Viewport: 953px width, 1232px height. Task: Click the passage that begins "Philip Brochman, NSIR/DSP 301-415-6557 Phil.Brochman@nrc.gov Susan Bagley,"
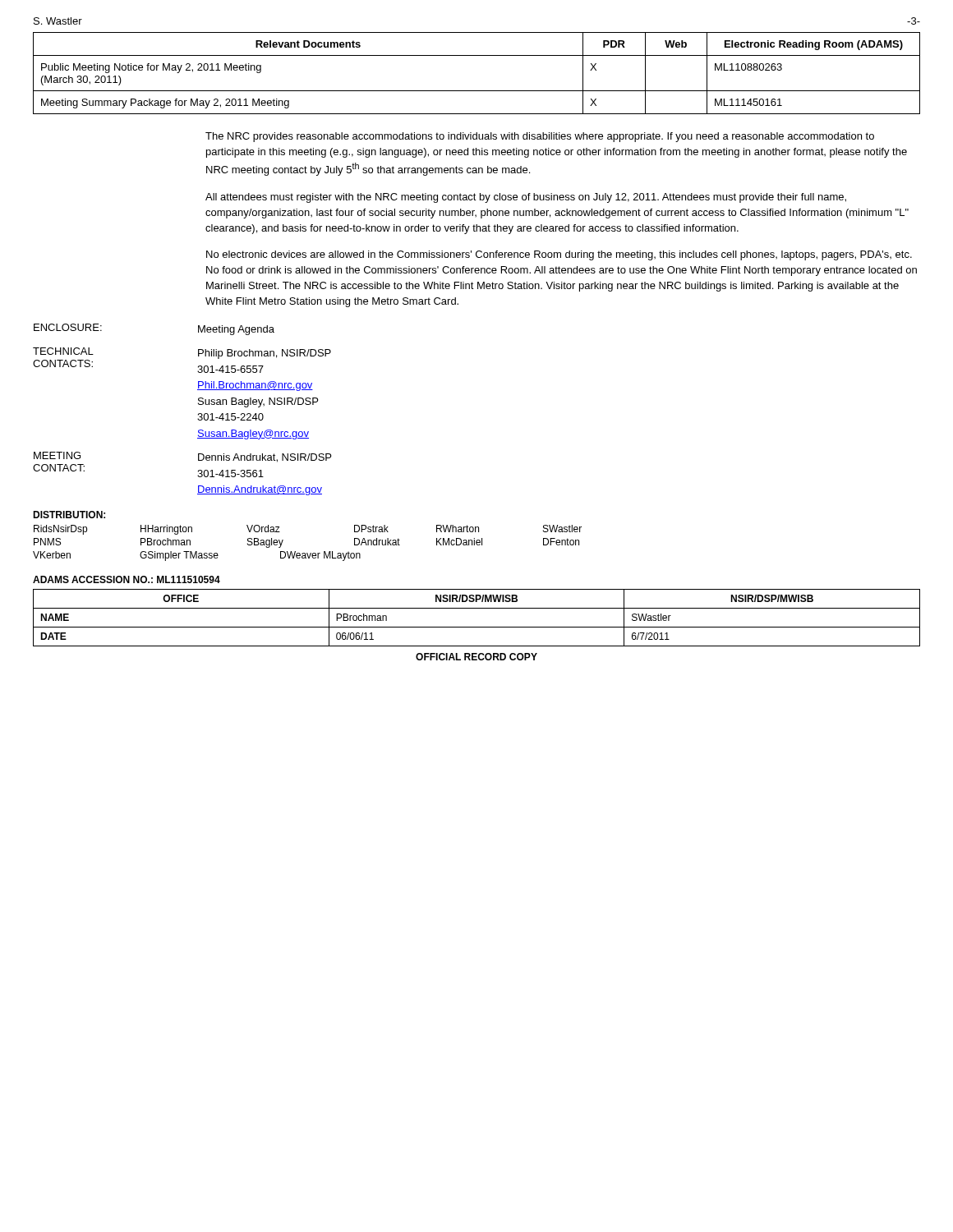pyautogui.click(x=264, y=393)
